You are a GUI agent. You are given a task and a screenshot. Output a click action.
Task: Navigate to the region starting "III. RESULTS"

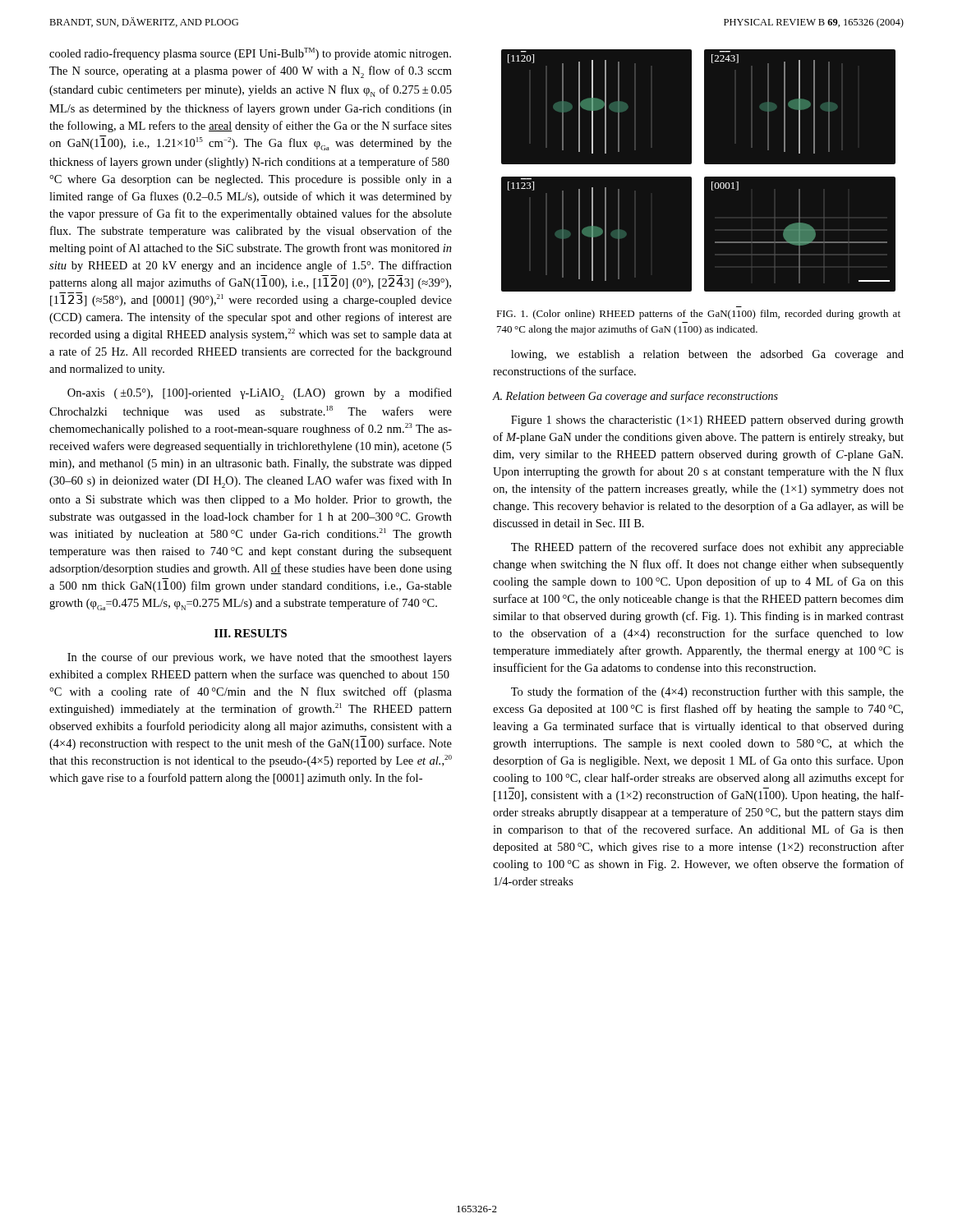[251, 633]
